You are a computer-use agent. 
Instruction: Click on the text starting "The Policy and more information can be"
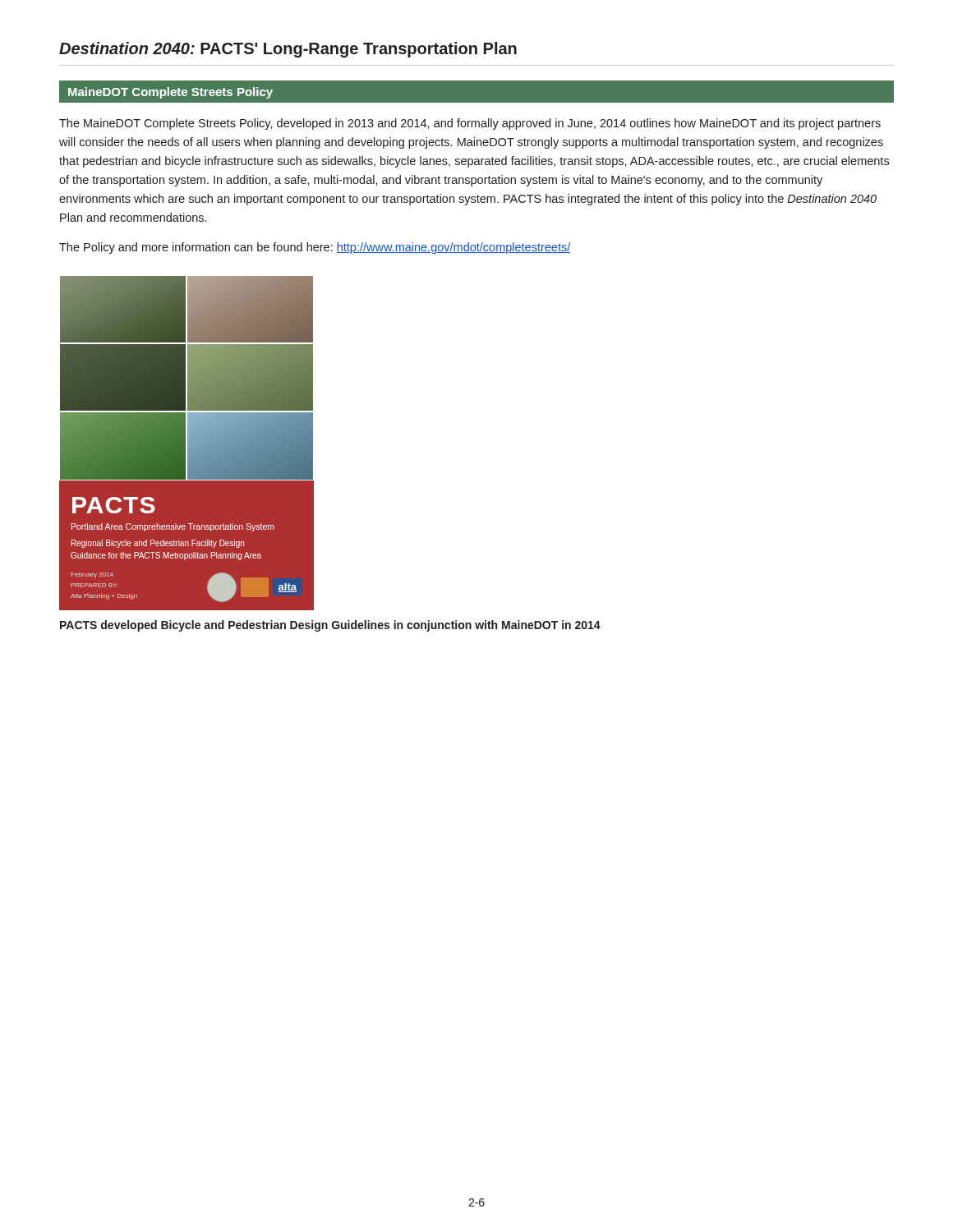pyautogui.click(x=315, y=248)
